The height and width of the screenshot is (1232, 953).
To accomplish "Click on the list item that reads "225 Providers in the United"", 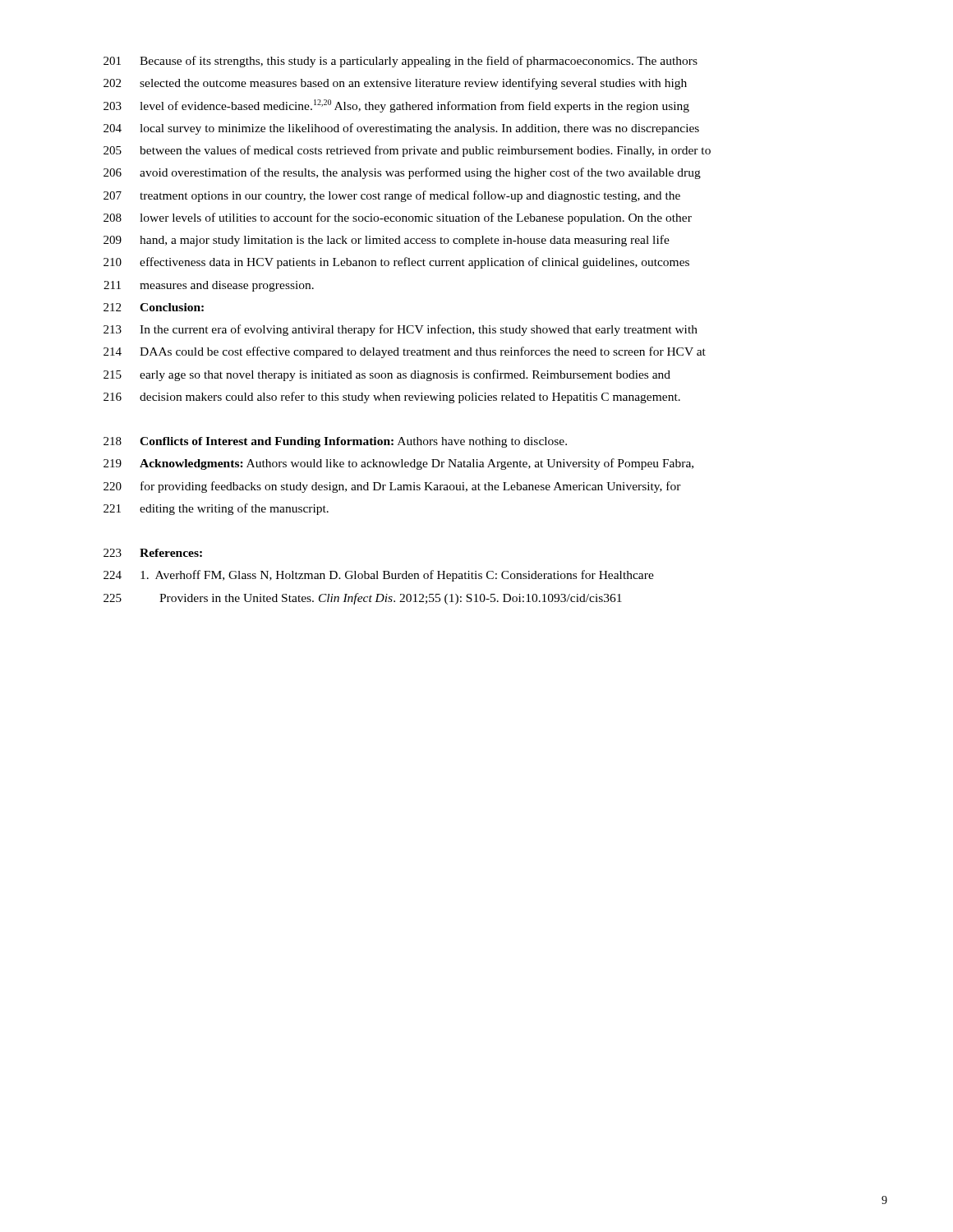I will [468, 597].
